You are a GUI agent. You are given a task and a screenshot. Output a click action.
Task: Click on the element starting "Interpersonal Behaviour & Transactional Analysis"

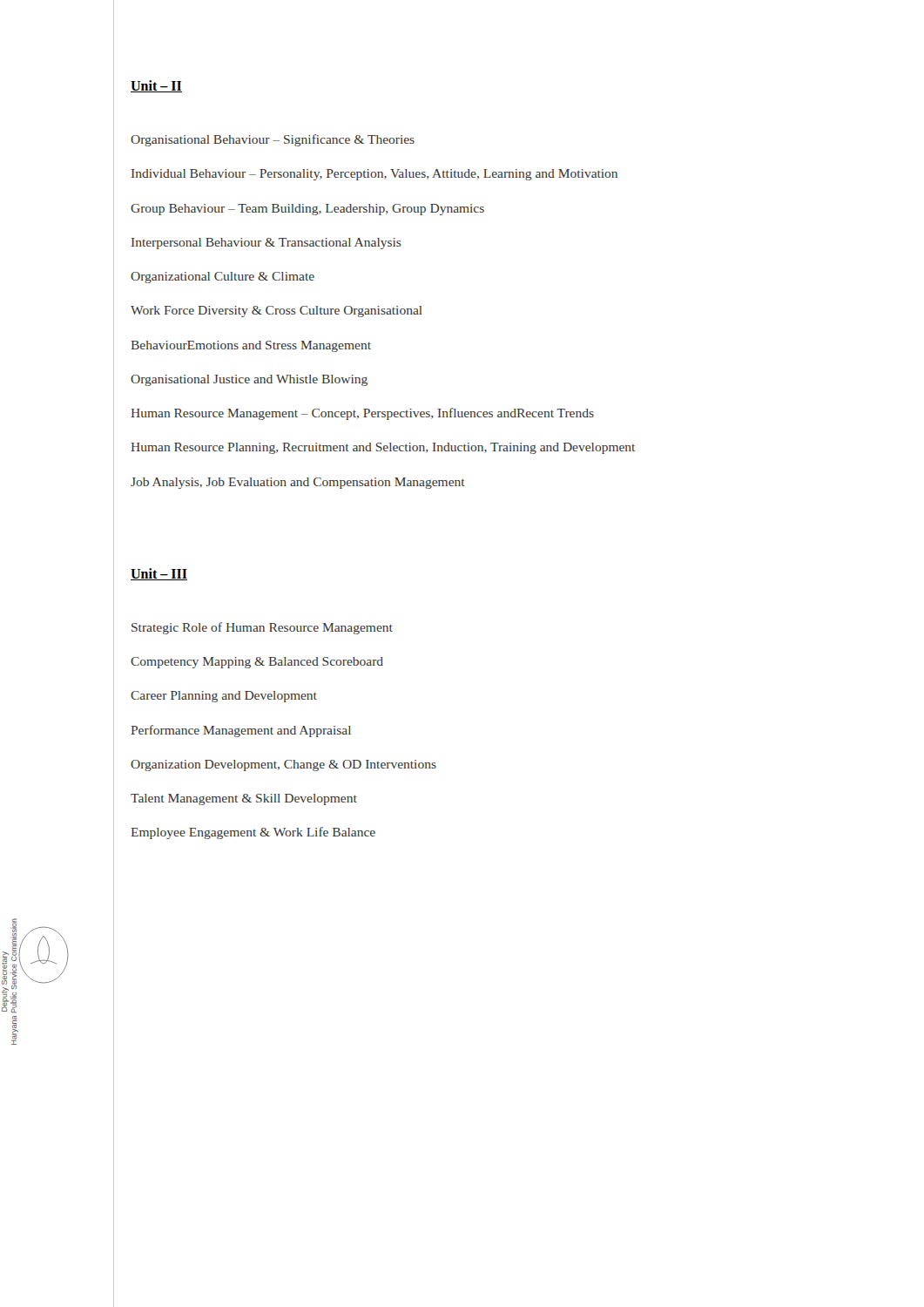[266, 242]
